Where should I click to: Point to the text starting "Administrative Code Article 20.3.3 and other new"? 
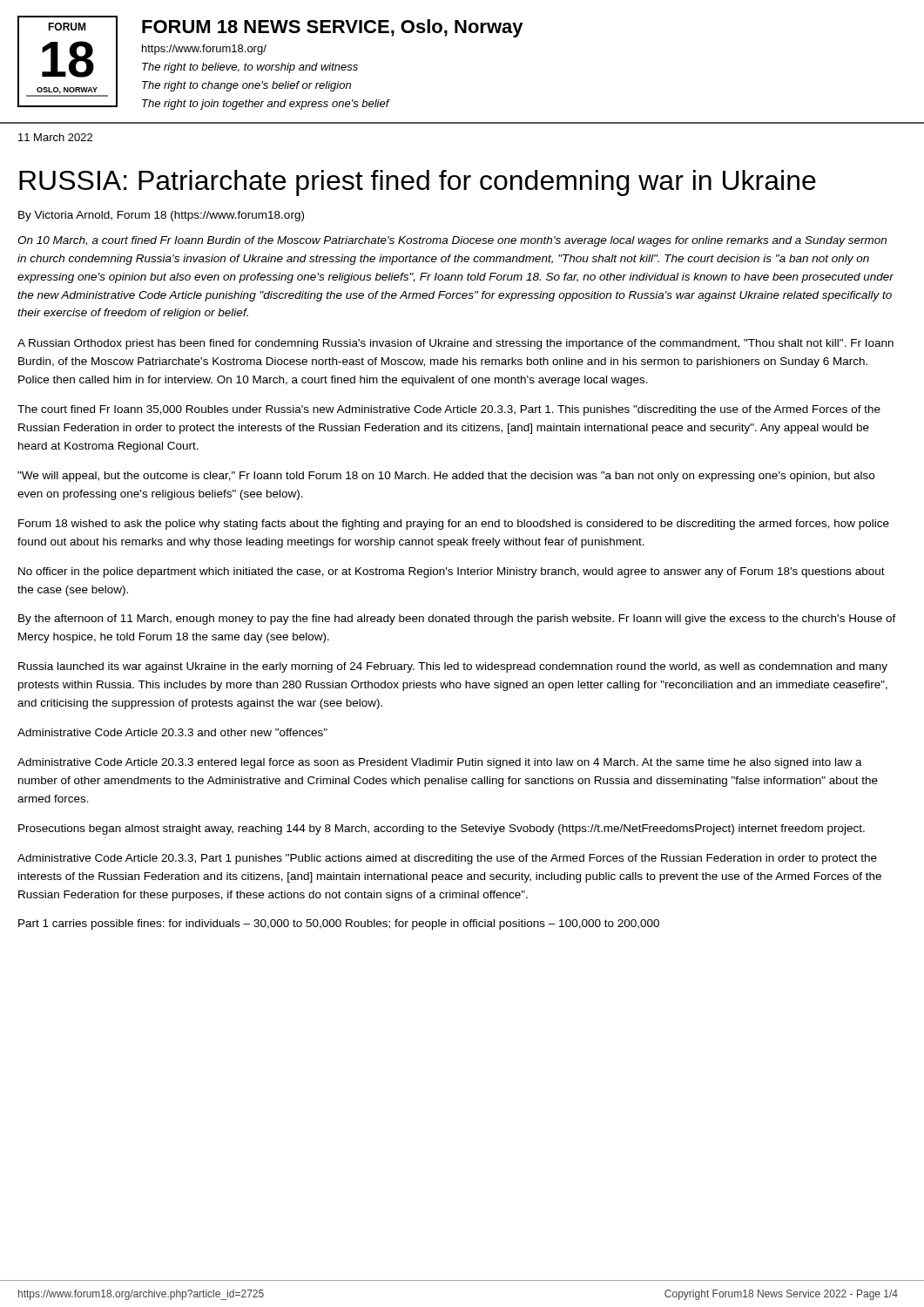(172, 732)
